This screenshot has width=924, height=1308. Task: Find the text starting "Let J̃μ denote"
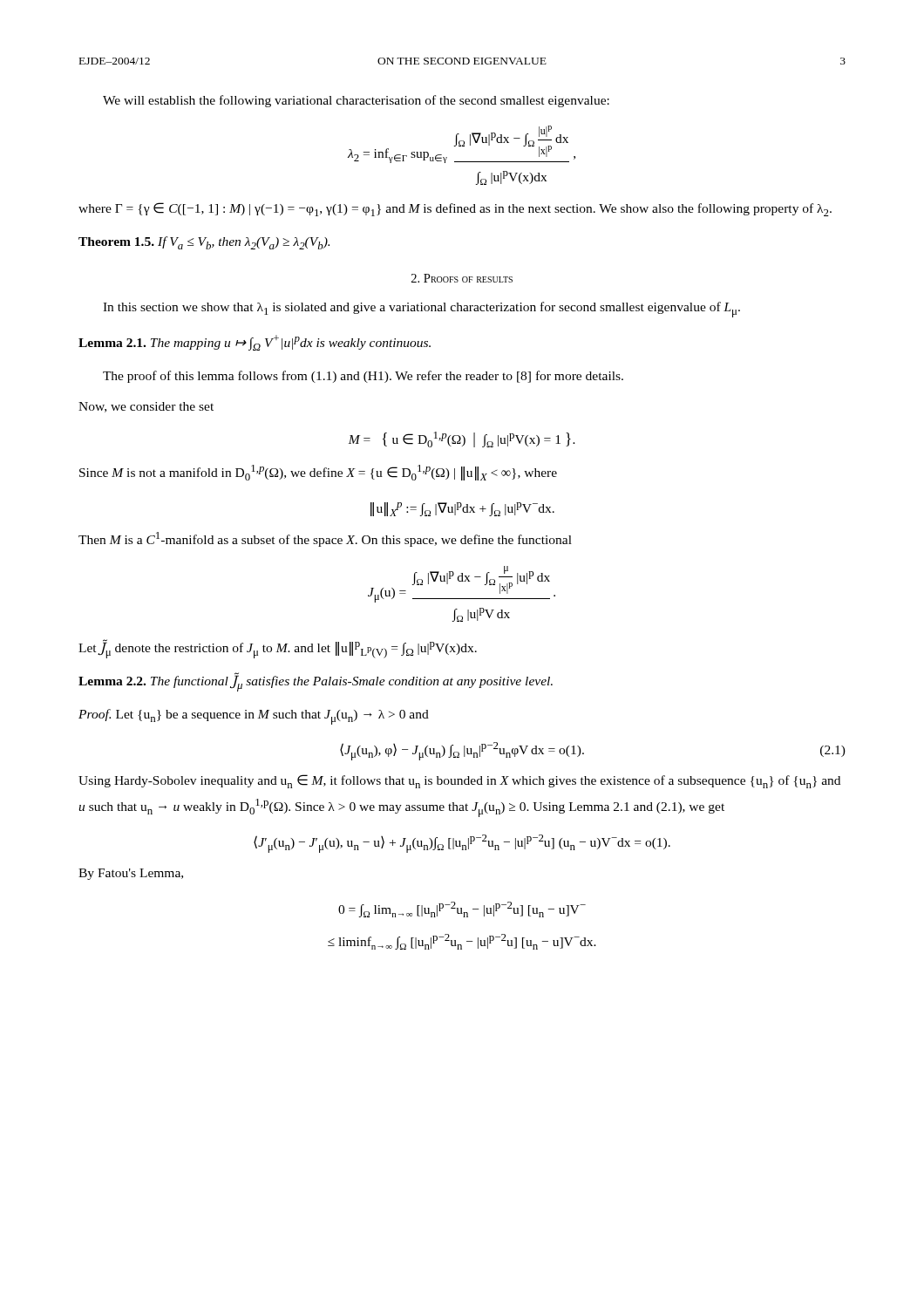[x=462, y=648]
